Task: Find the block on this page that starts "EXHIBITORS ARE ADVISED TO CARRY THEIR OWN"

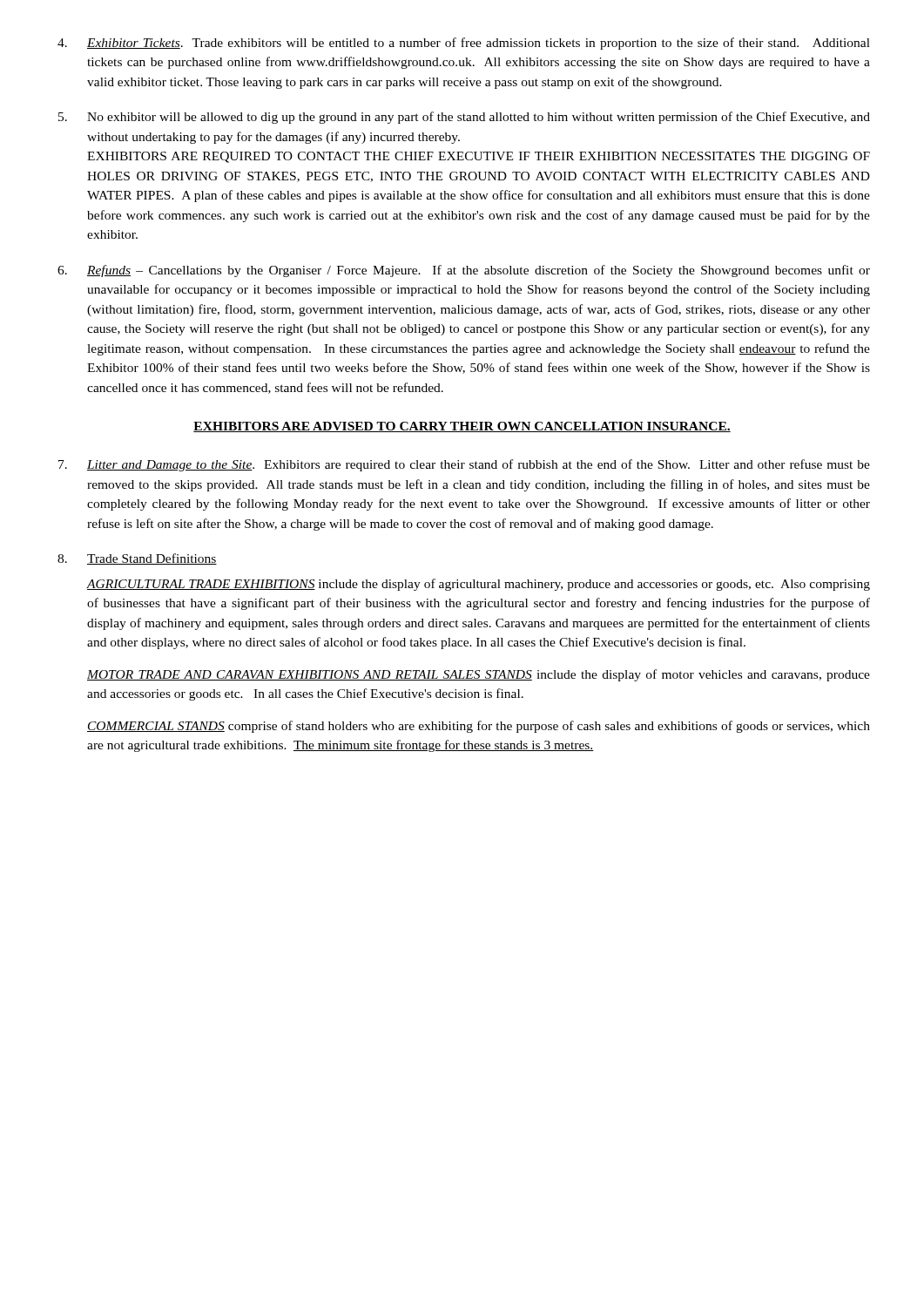Action: pyautogui.click(x=462, y=426)
